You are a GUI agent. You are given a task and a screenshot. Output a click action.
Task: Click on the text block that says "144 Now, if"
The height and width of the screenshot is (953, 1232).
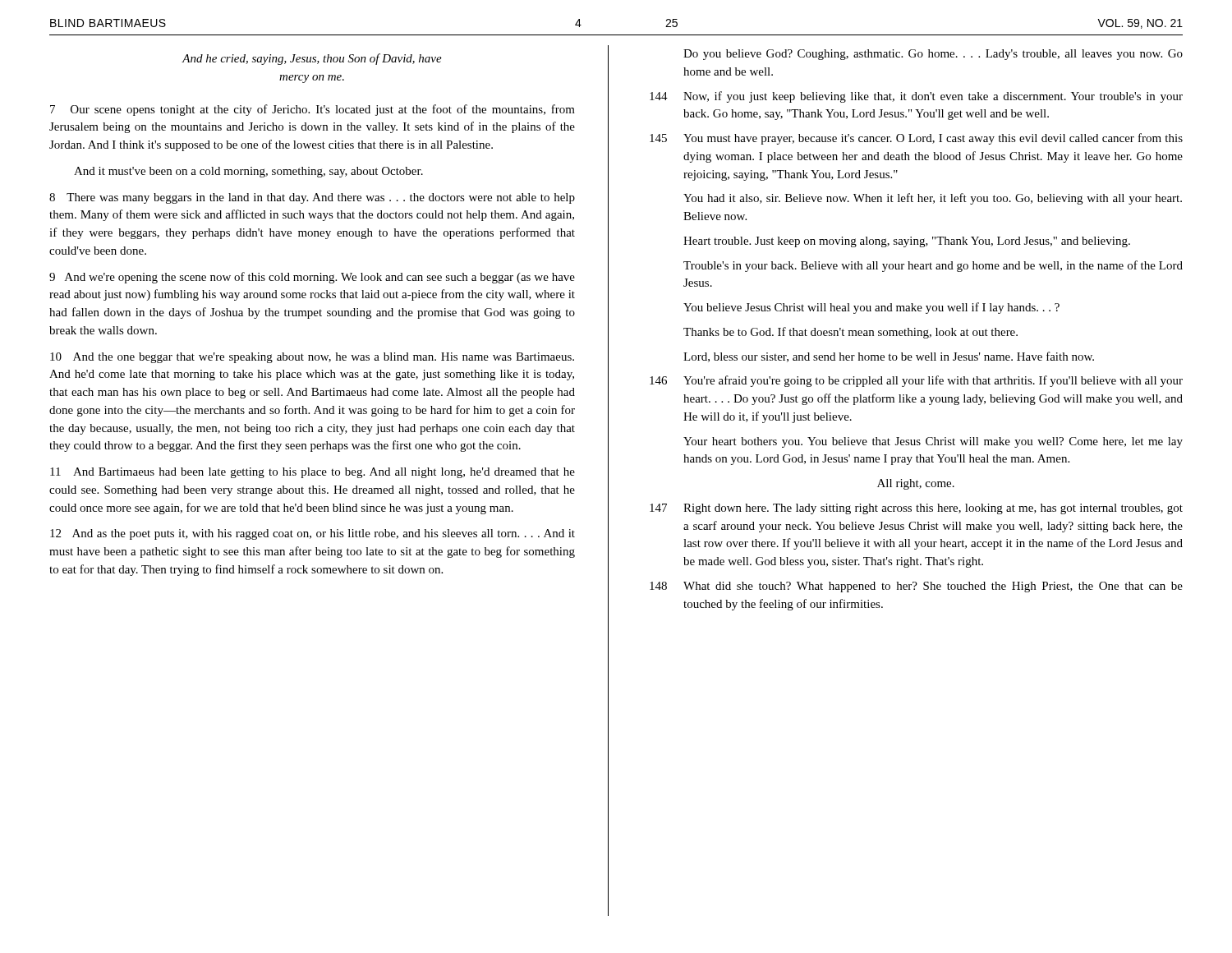(916, 105)
